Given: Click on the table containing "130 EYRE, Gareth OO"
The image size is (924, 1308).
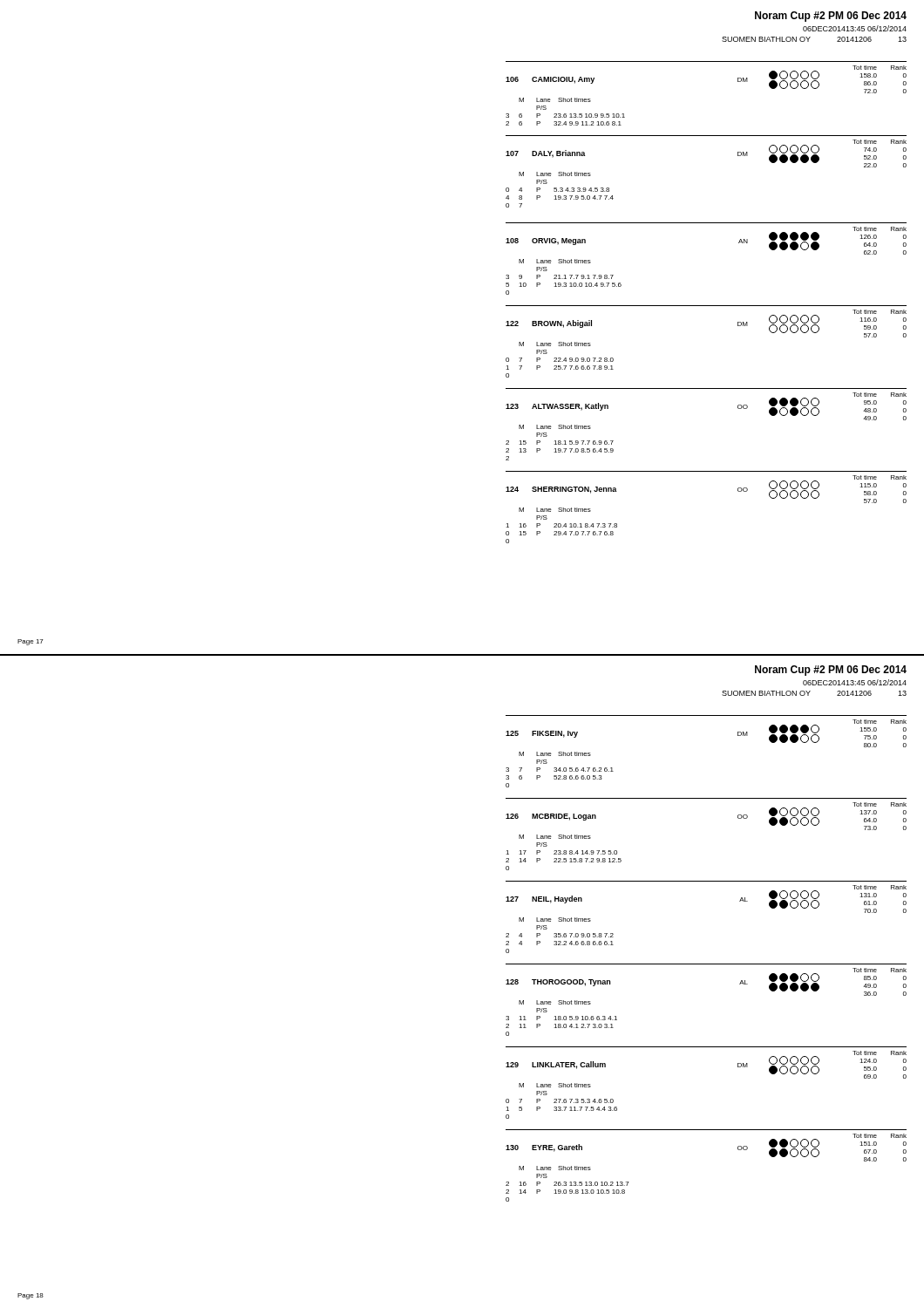Looking at the screenshot, I should point(706,1166).
